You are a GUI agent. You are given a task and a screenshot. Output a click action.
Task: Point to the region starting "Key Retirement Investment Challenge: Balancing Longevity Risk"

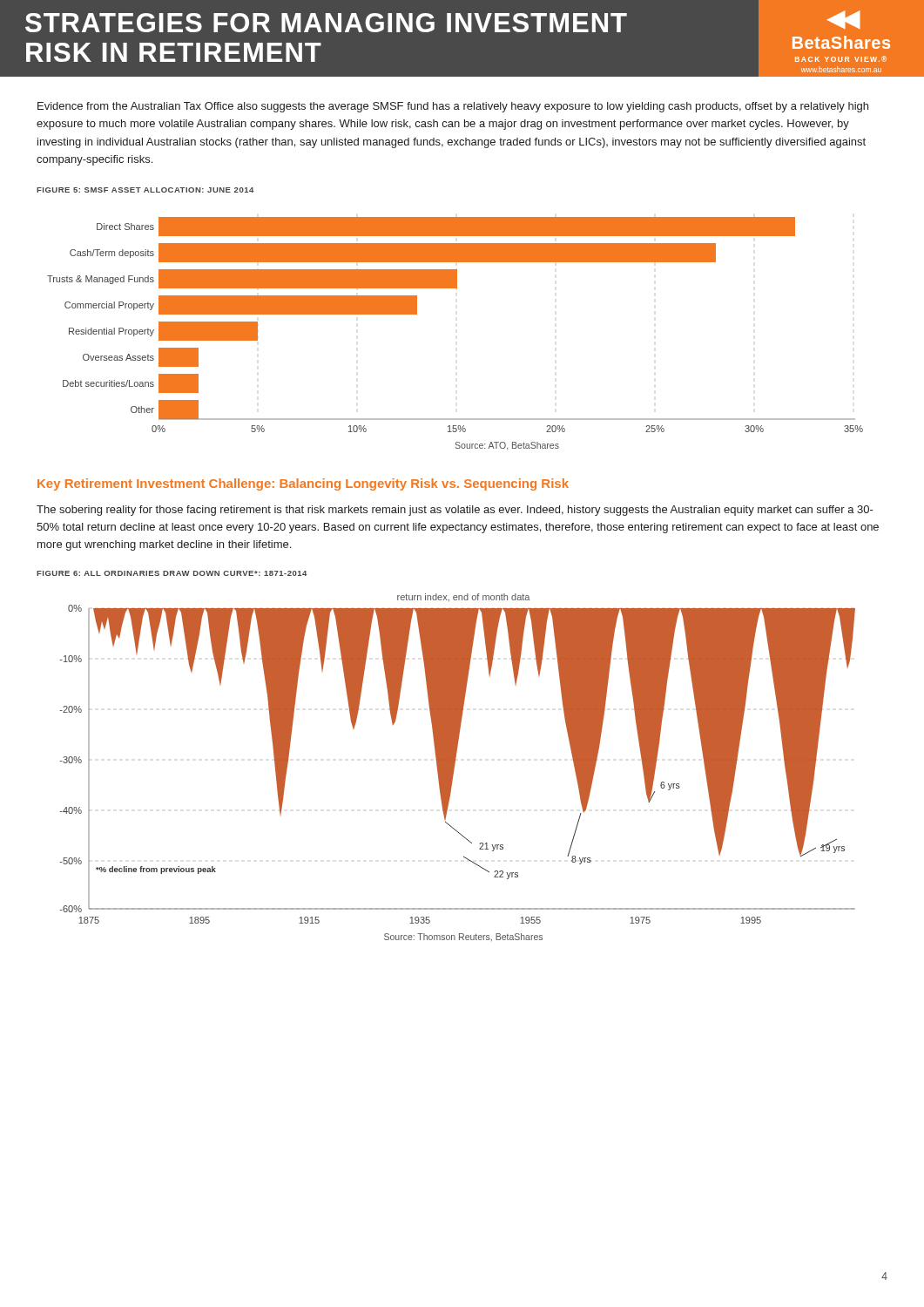coord(303,483)
